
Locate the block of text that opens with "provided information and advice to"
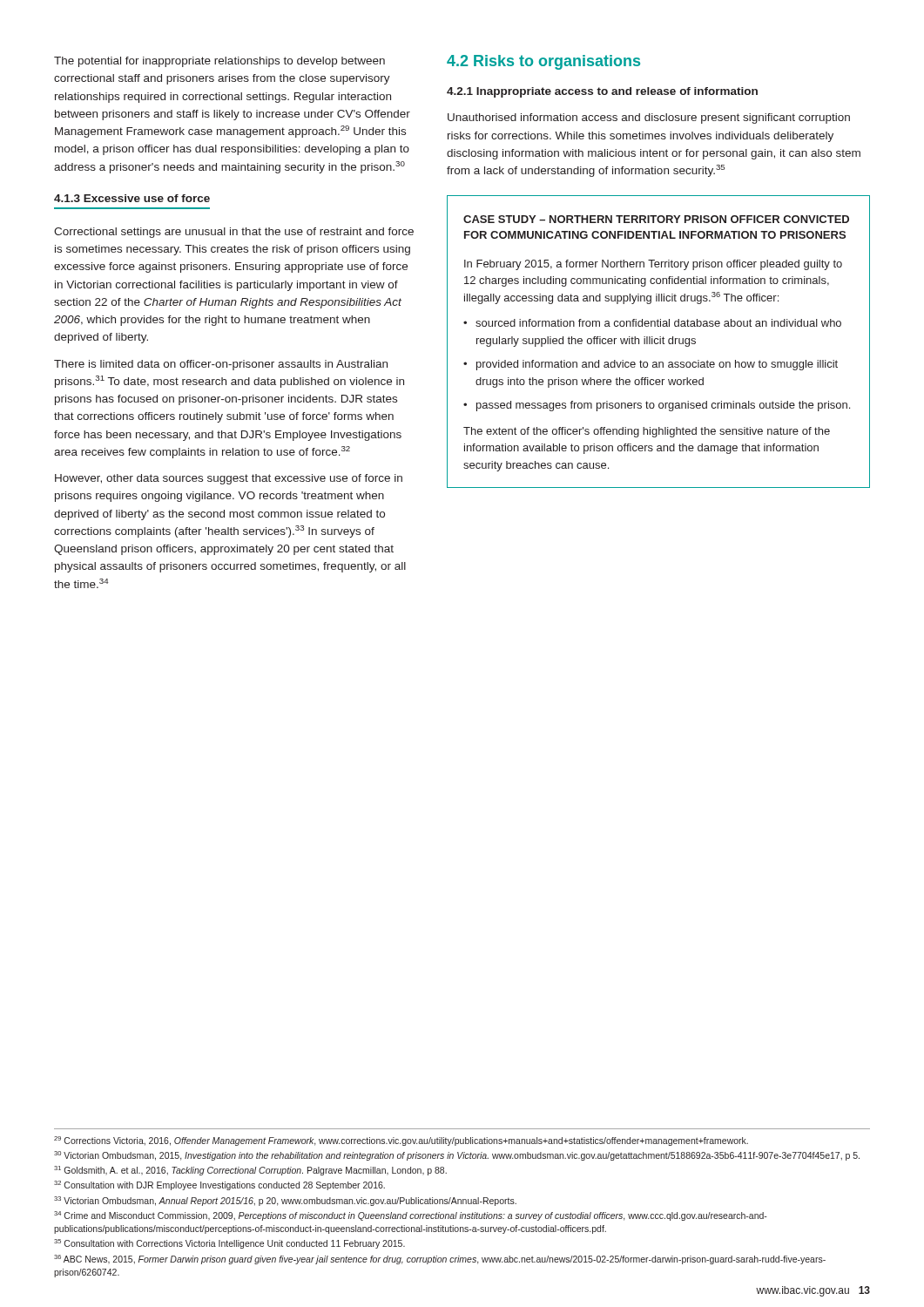click(x=657, y=372)
